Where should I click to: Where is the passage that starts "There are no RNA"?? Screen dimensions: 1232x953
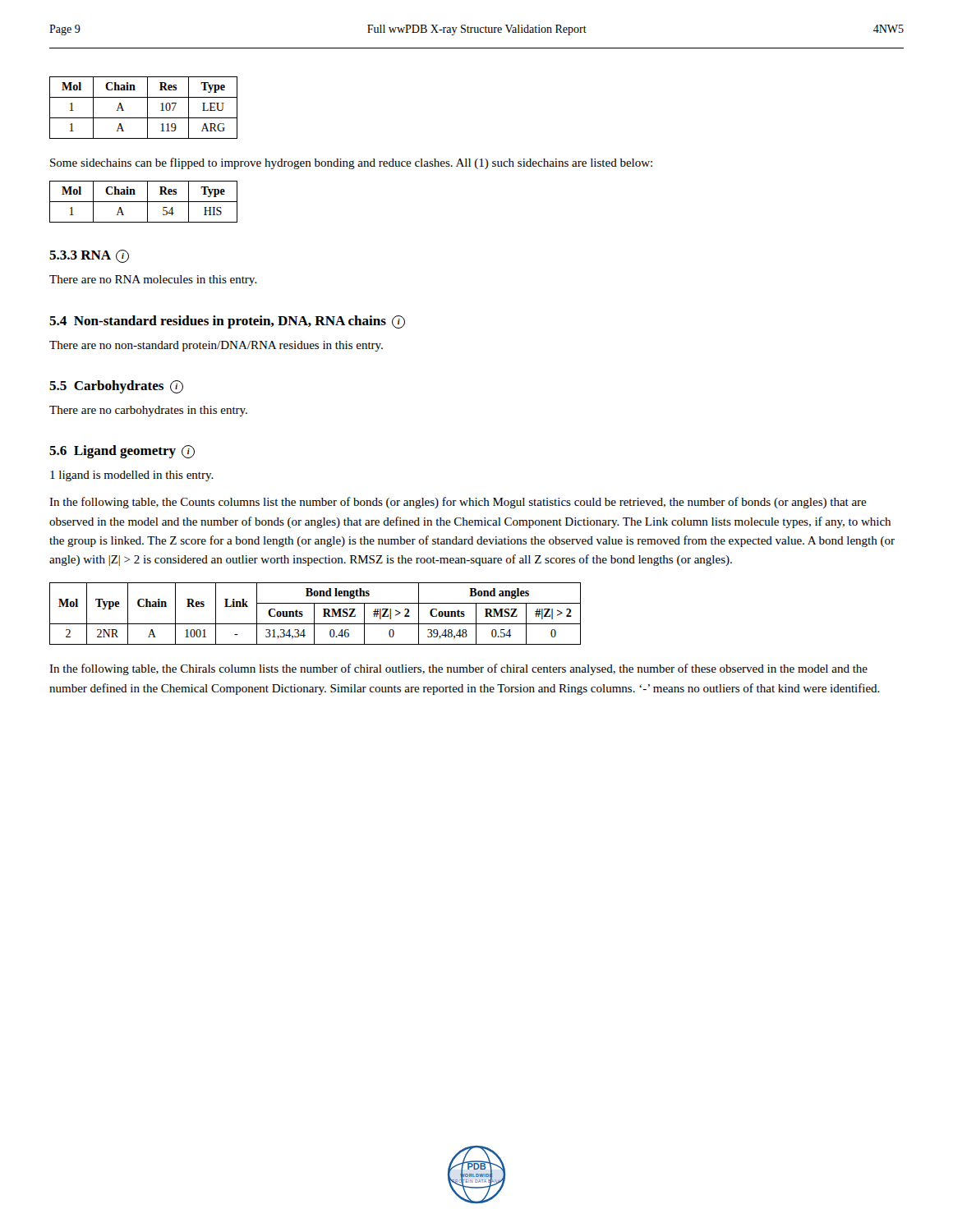(153, 279)
